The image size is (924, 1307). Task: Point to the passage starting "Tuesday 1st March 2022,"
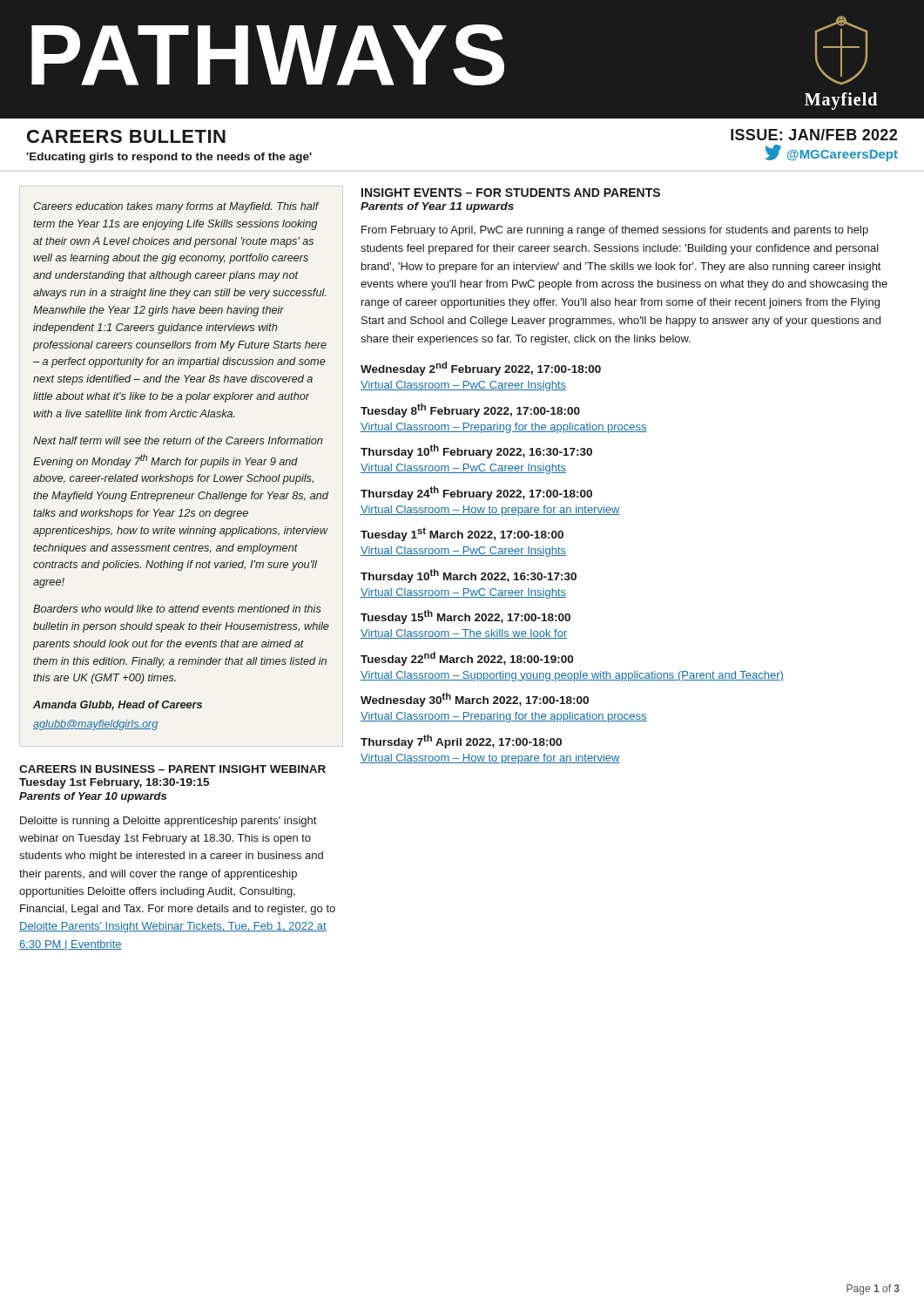(462, 534)
